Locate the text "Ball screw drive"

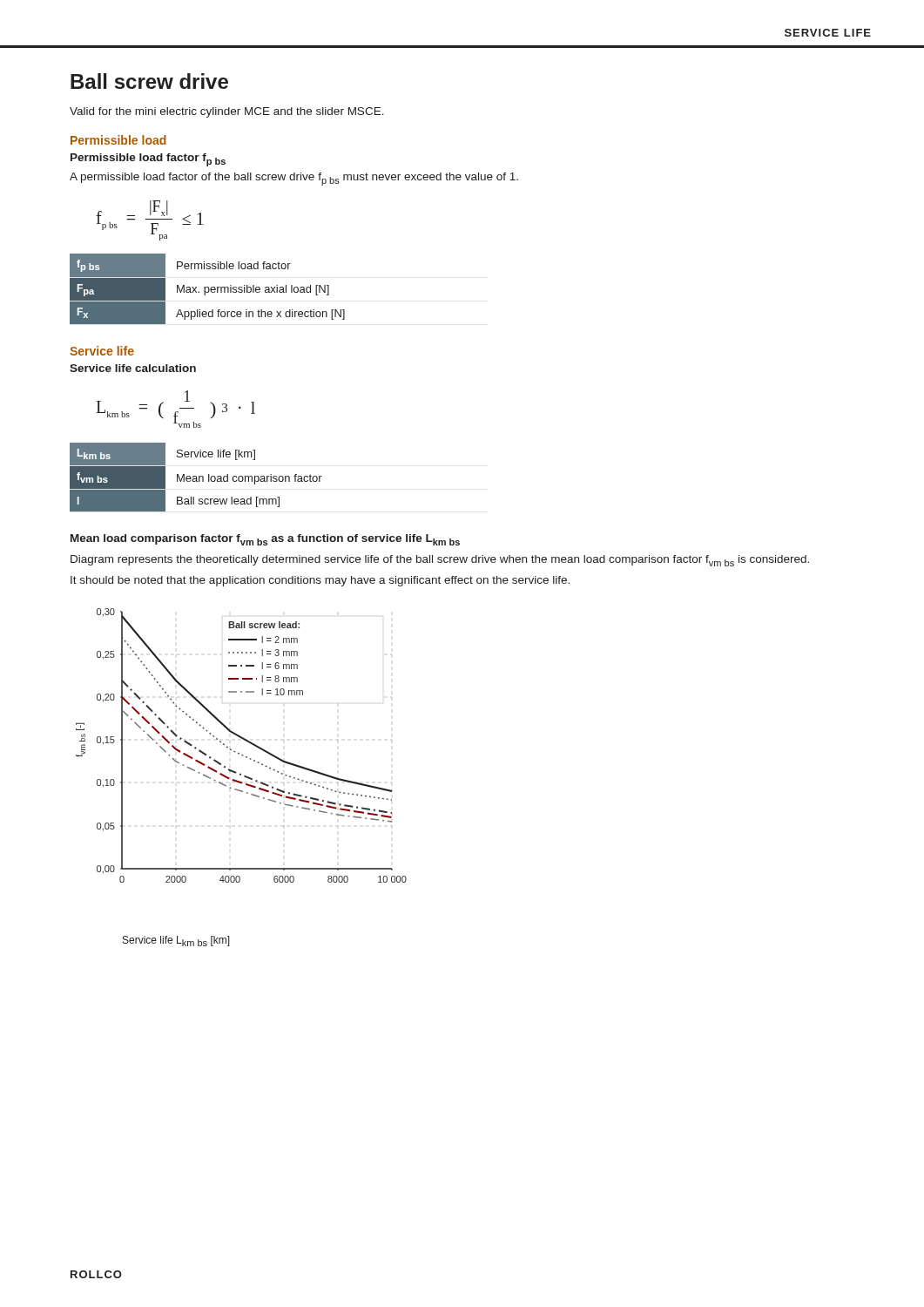tap(149, 81)
